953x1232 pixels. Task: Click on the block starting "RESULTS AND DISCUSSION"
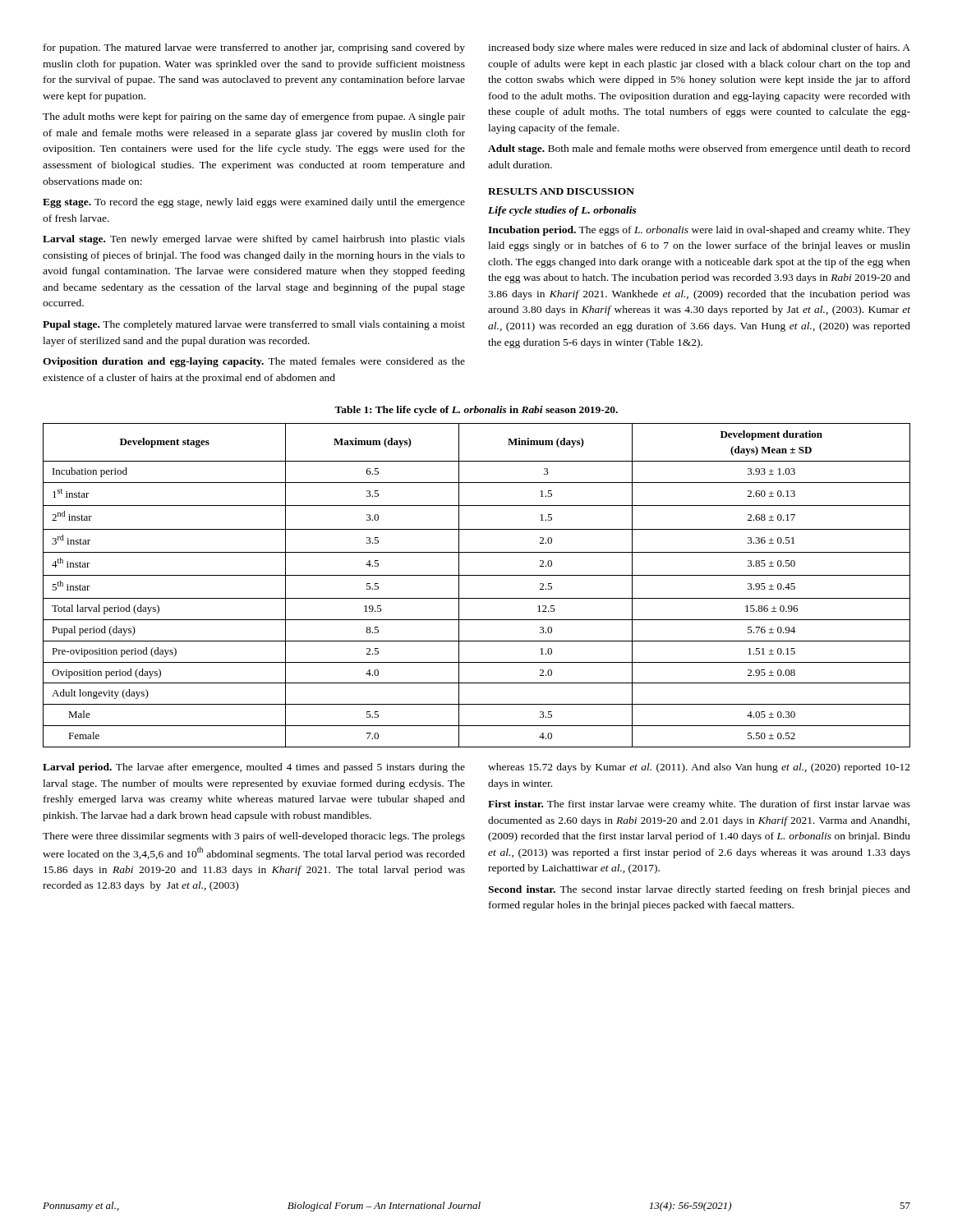(x=561, y=191)
